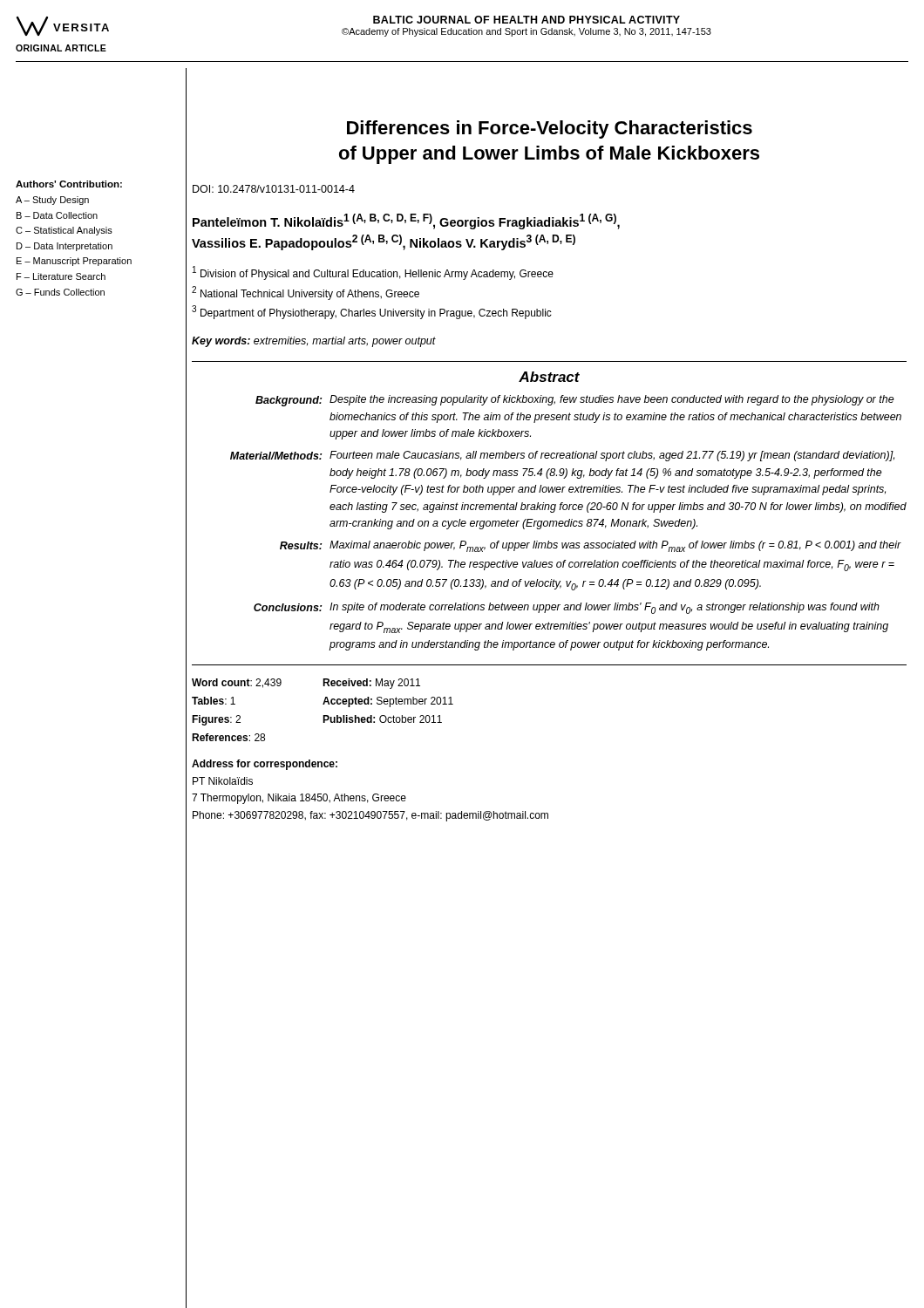Viewport: 924px width, 1308px height.
Task: Point to the passage starting "Results: Maximal anaerobic power,"
Action: 549,566
